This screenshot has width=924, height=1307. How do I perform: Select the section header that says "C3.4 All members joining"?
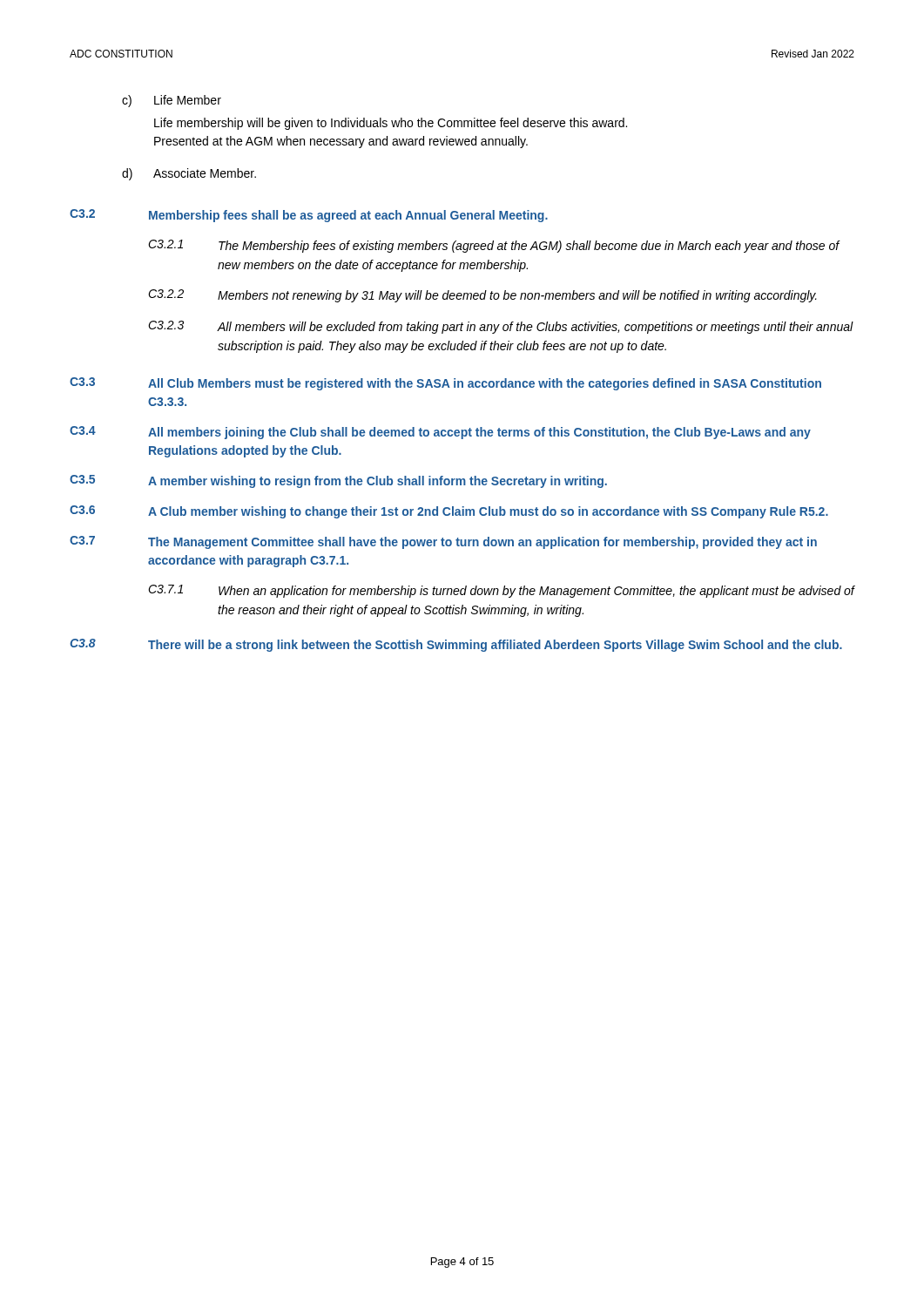click(x=462, y=442)
